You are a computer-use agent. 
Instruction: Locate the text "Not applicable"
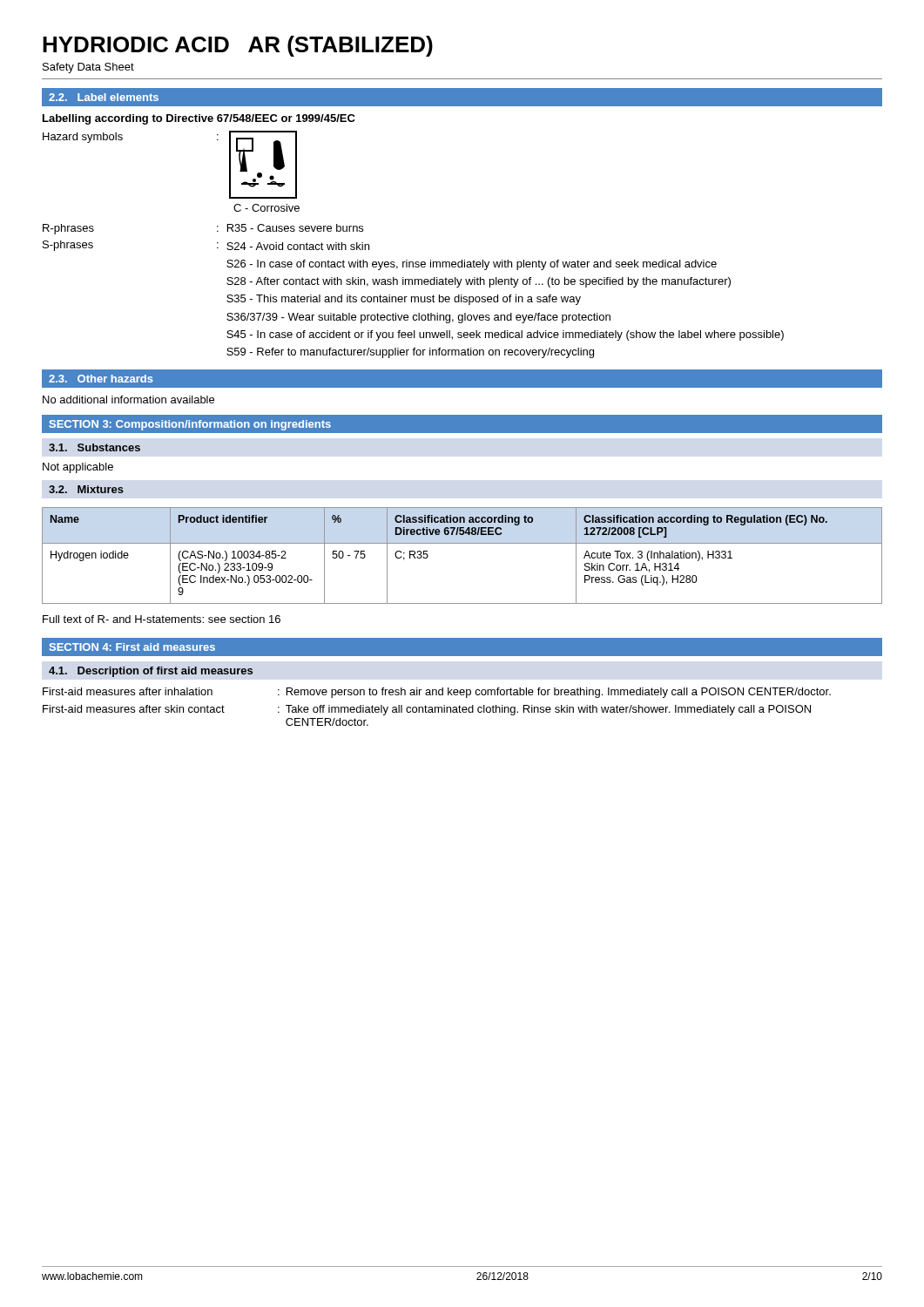78,467
